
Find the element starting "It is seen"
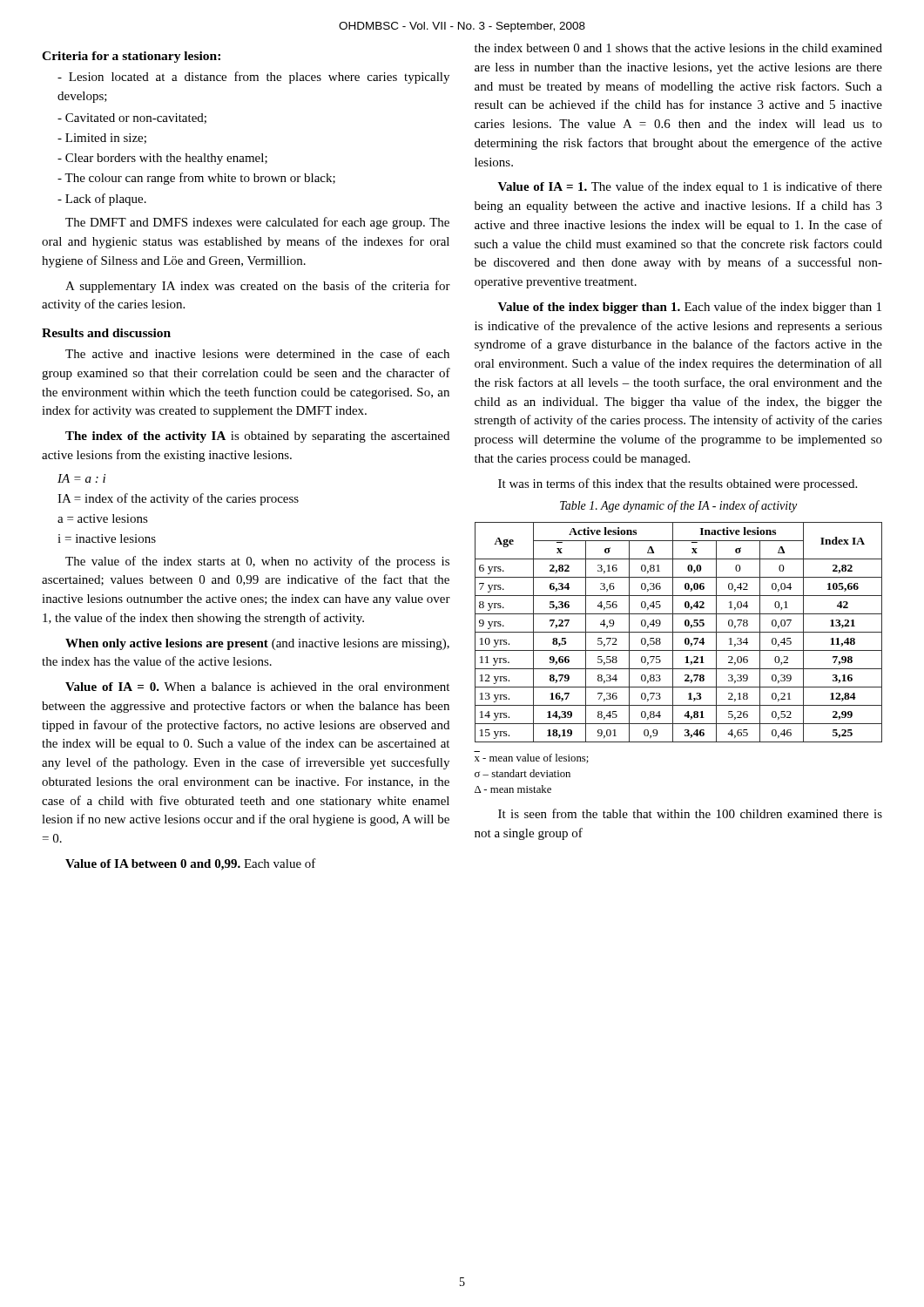click(678, 824)
